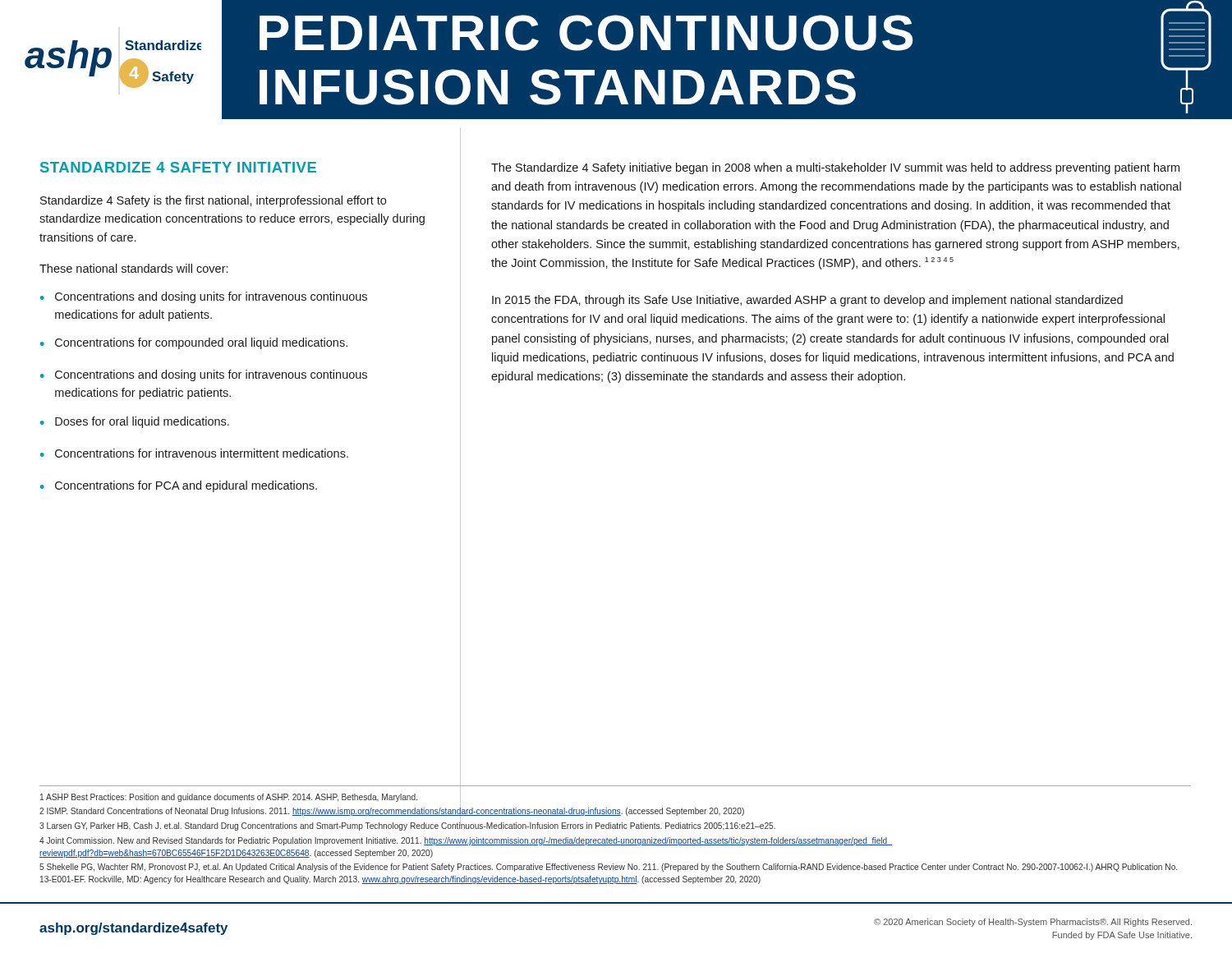
Task: Click the passage that begins "5 Shekelle PG, Wachter RM, Pronovost PJ, et.al."
Action: [x=609, y=874]
